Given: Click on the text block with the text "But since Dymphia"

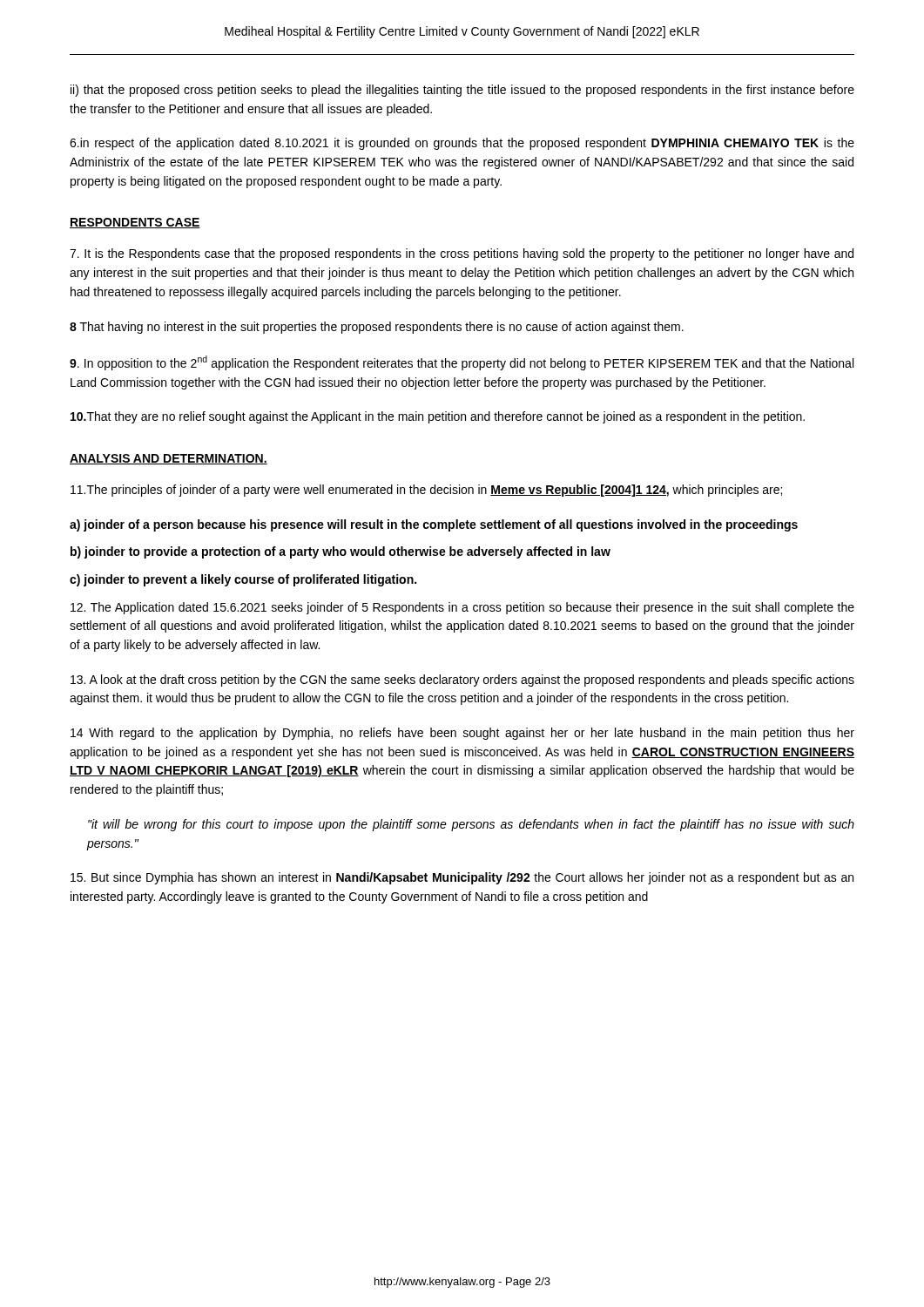Looking at the screenshot, I should click(x=462, y=887).
